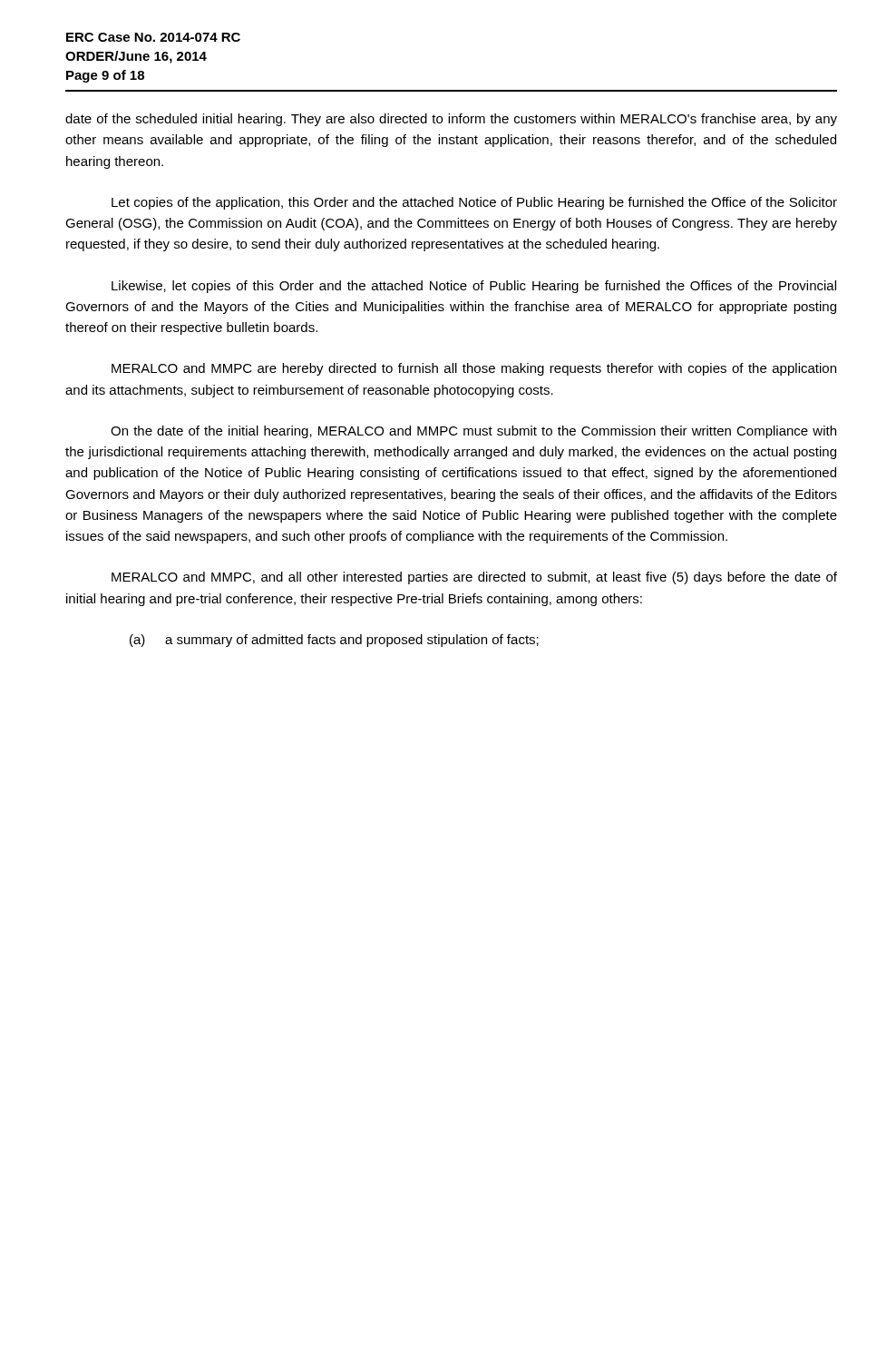Point to the block starting "MERALCO and MMPC, and all"
896x1361 pixels.
[x=451, y=587]
